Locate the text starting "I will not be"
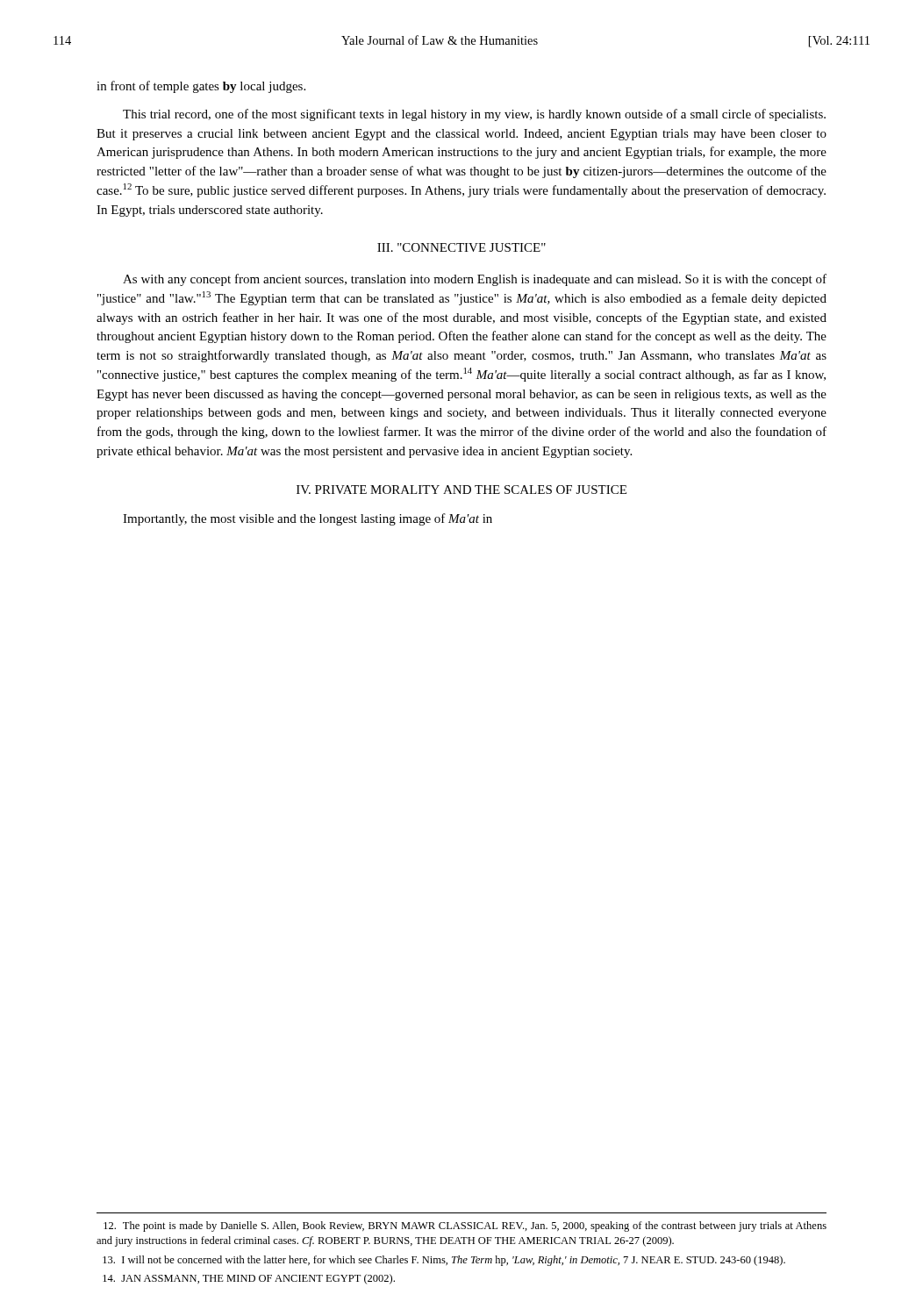 point(441,1259)
